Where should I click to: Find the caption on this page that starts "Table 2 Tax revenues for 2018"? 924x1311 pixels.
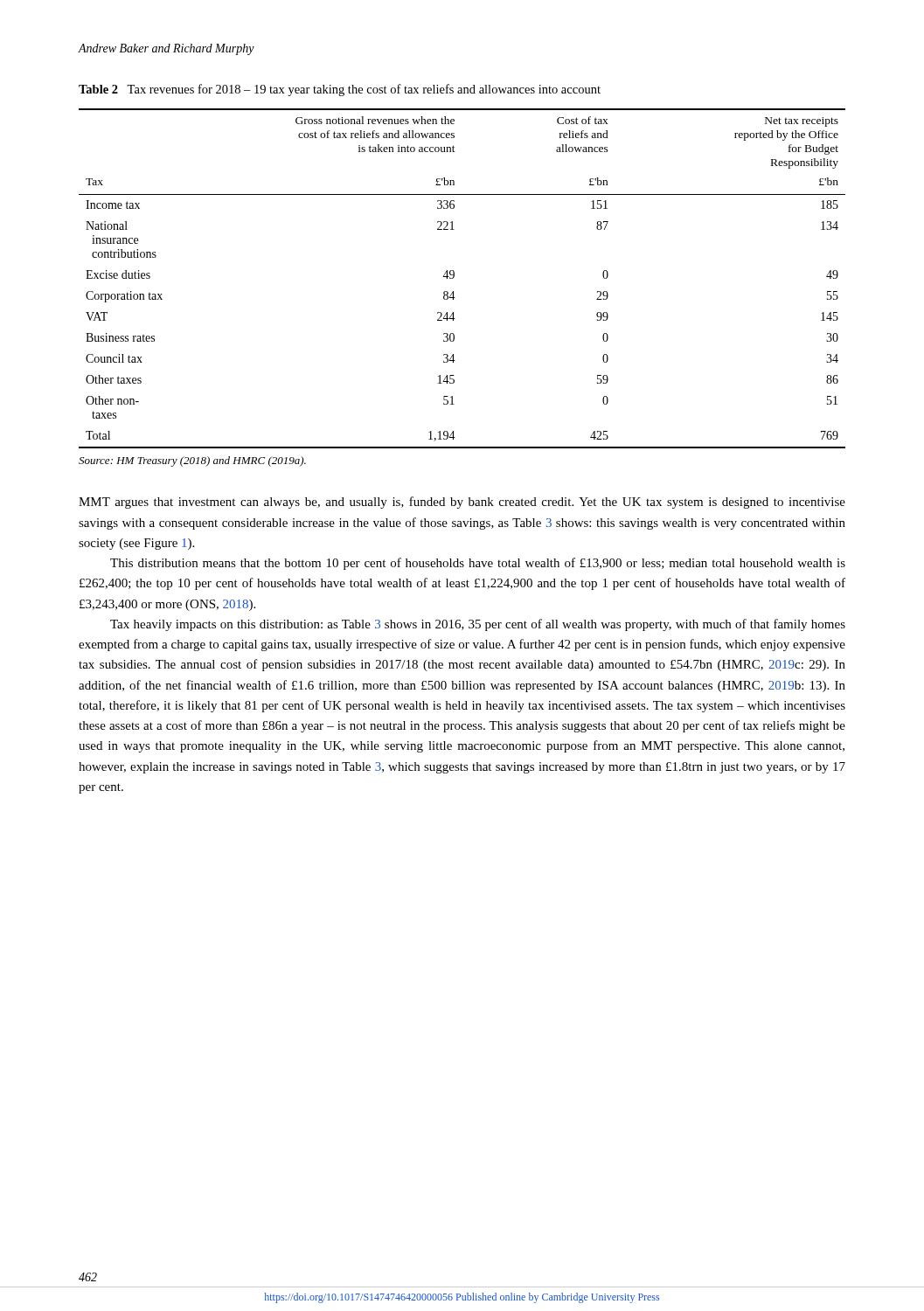click(340, 89)
